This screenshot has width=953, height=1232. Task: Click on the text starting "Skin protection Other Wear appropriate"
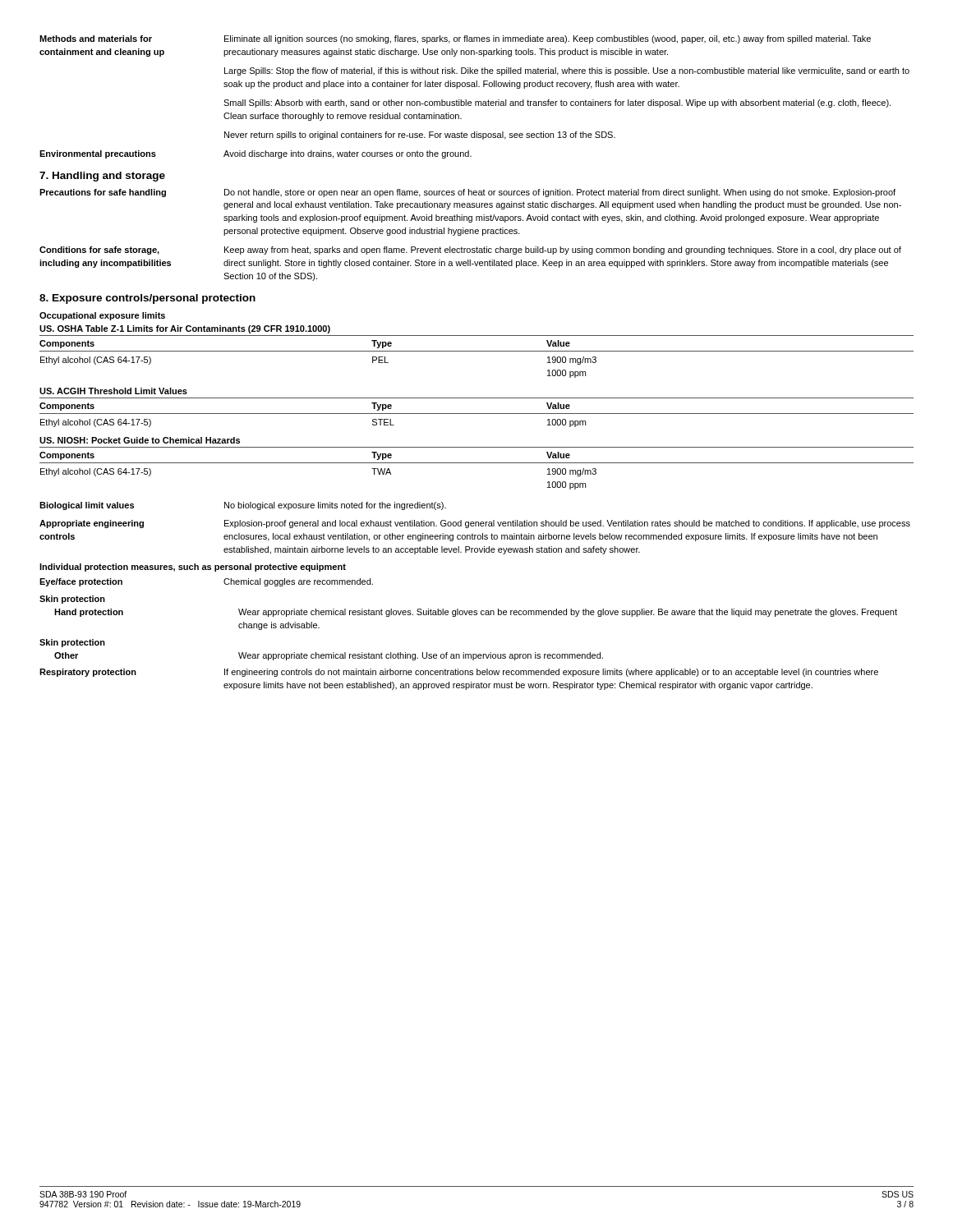pyautogui.click(x=476, y=649)
